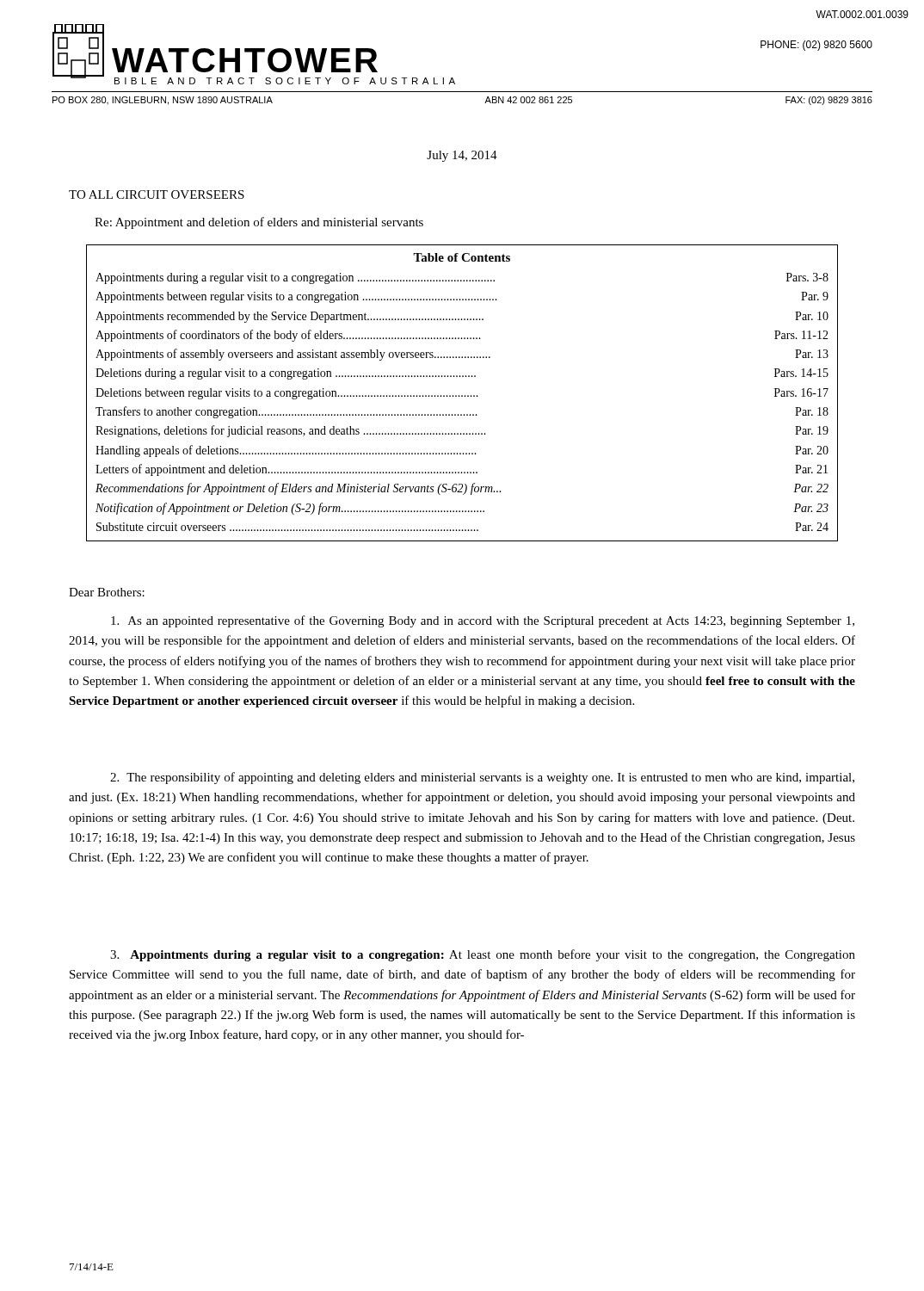Select the element starting "As an appointed"
Viewport: 924px width, 1291px height.
click(462, 661)
